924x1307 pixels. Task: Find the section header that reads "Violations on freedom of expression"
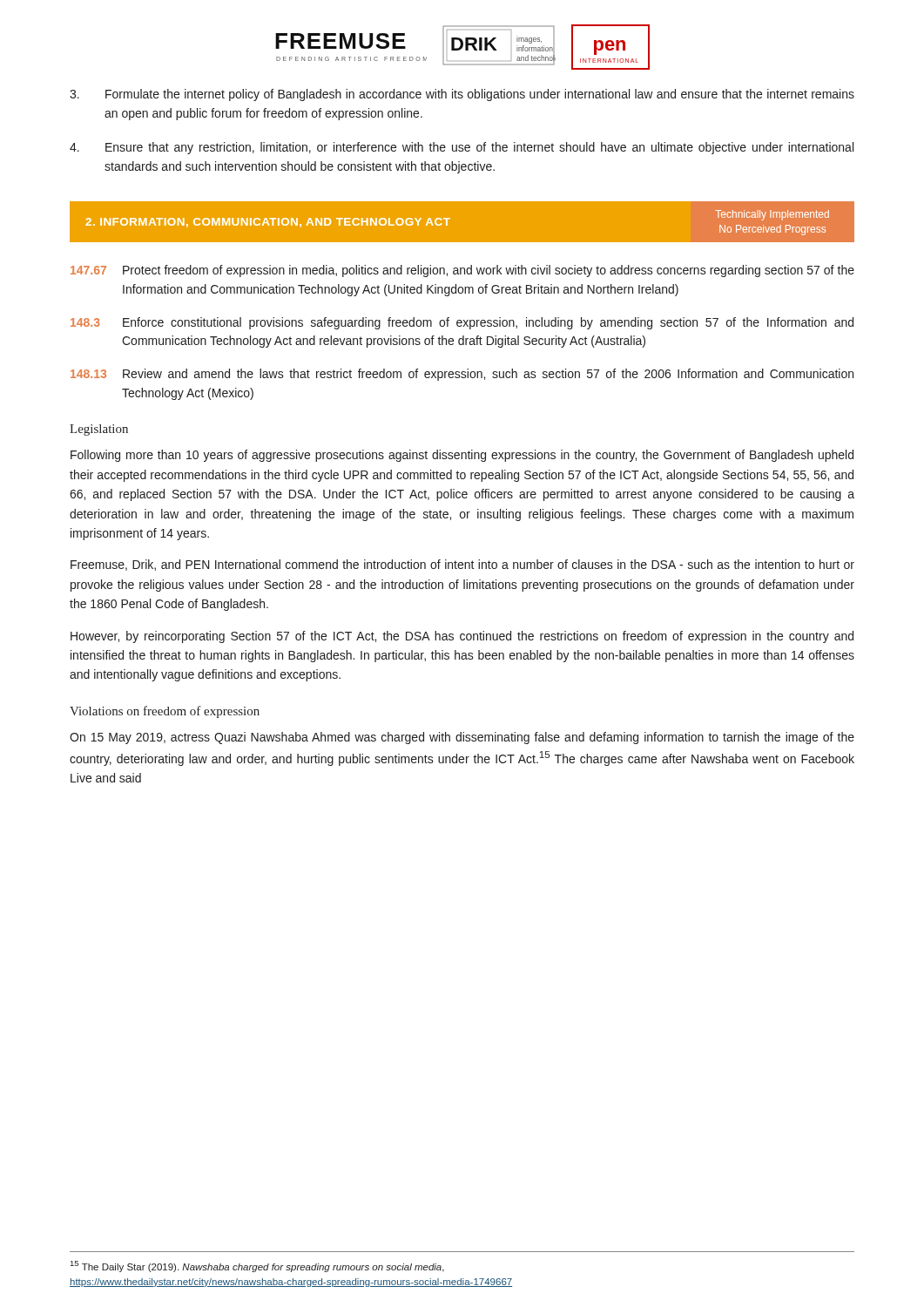click(165, 711)
